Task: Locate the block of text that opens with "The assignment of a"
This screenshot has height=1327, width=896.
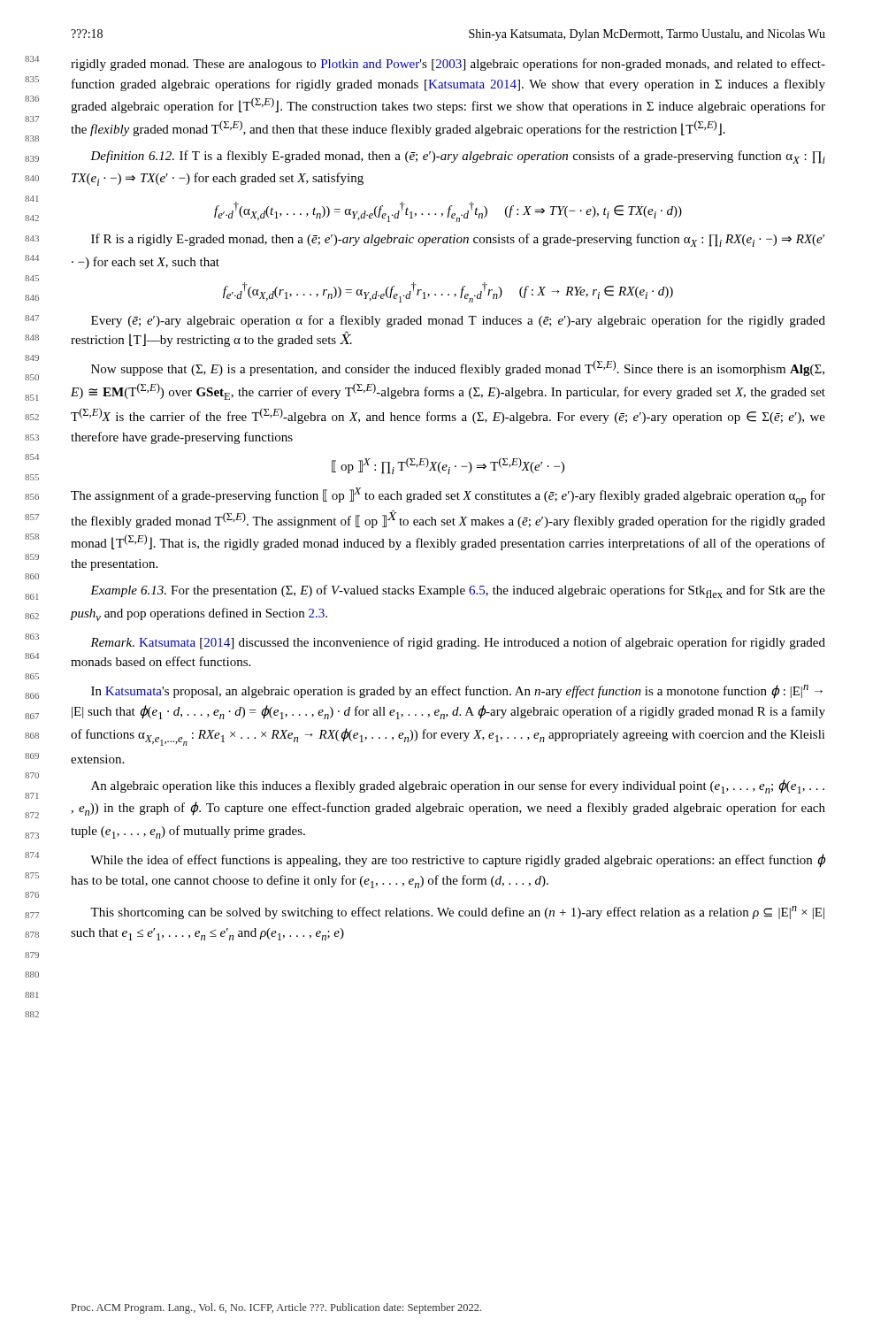Action: tap(448, 528)
